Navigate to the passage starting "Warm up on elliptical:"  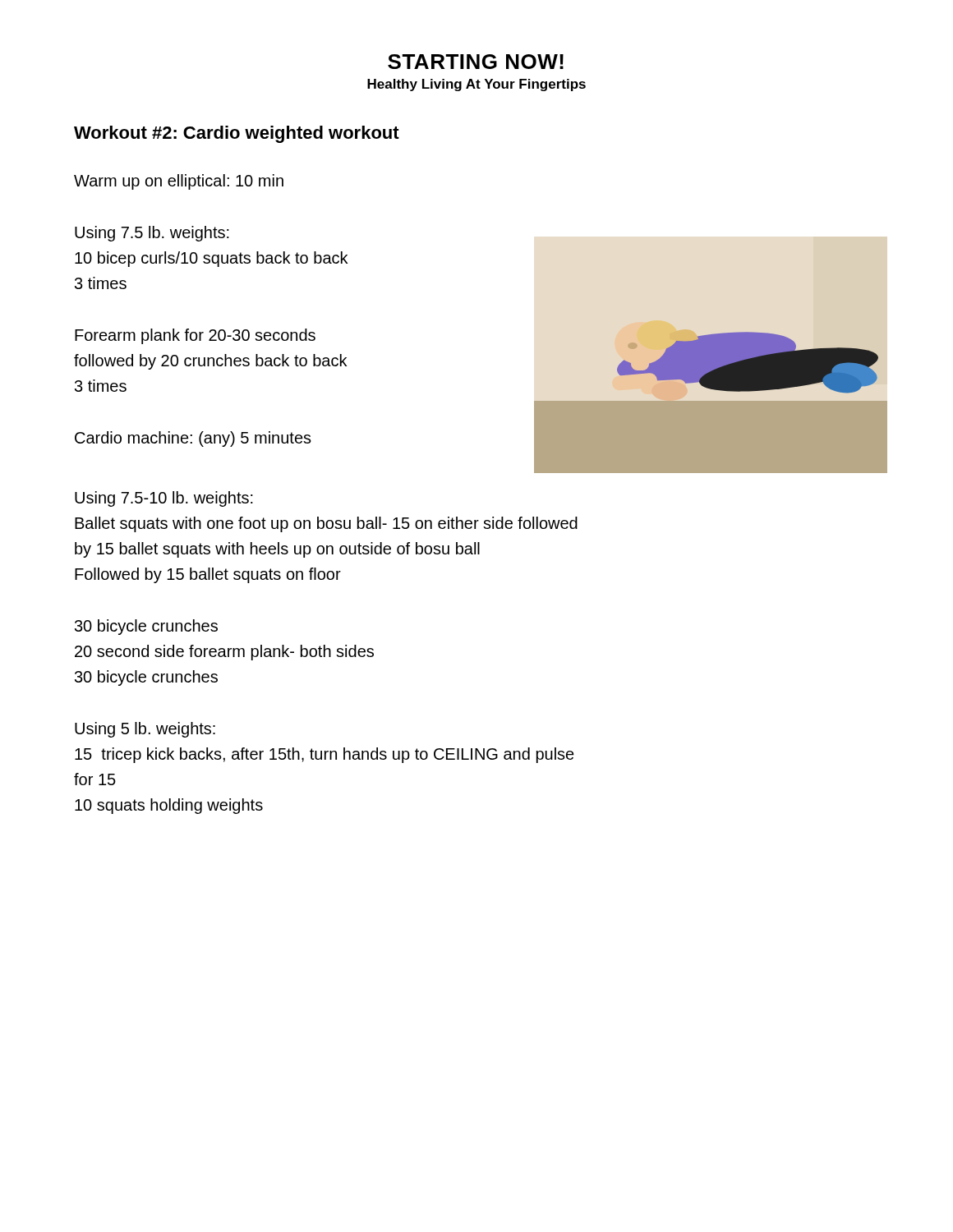(x=179, y=181)
